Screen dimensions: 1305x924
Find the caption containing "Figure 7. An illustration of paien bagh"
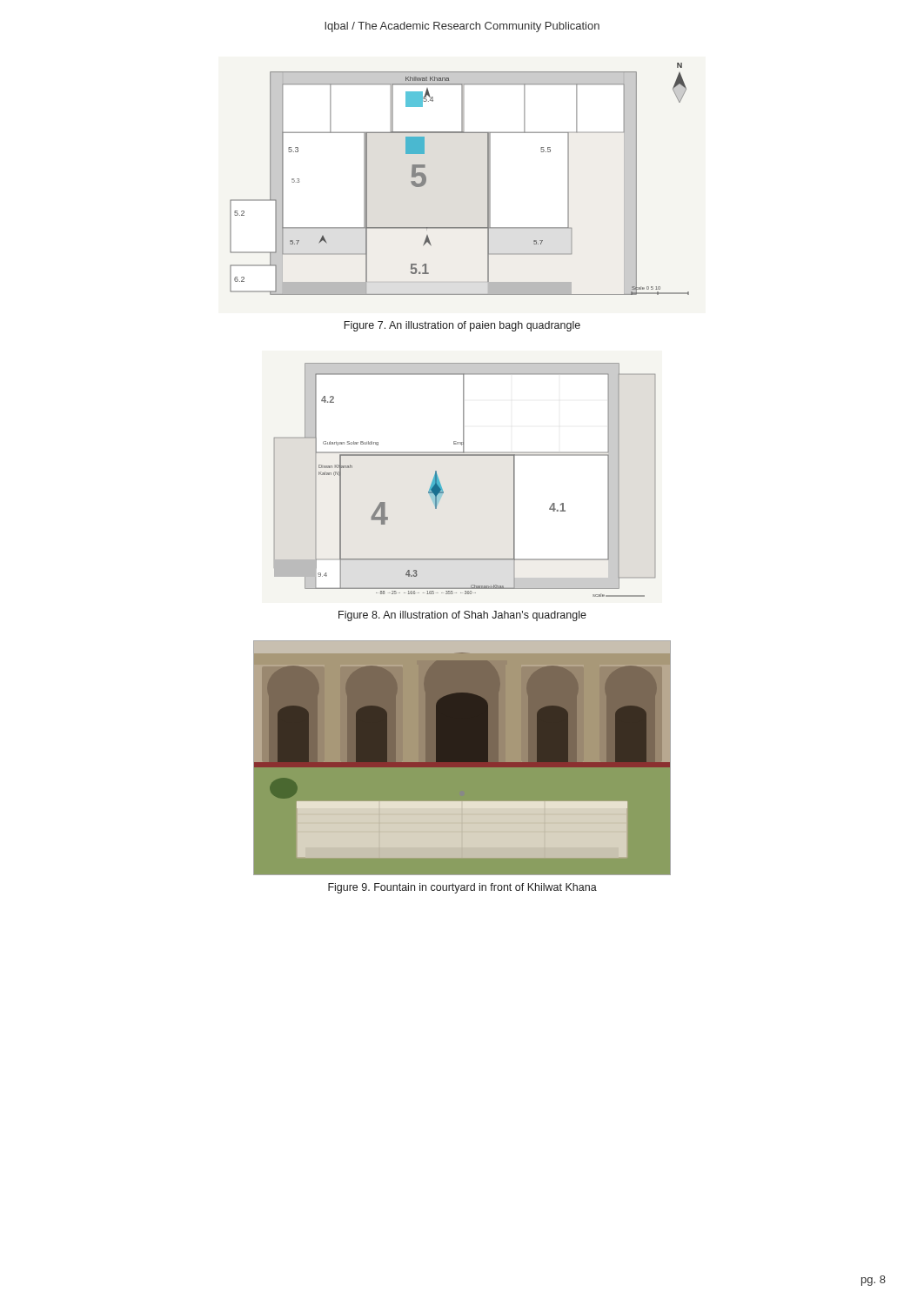(462, 325)
